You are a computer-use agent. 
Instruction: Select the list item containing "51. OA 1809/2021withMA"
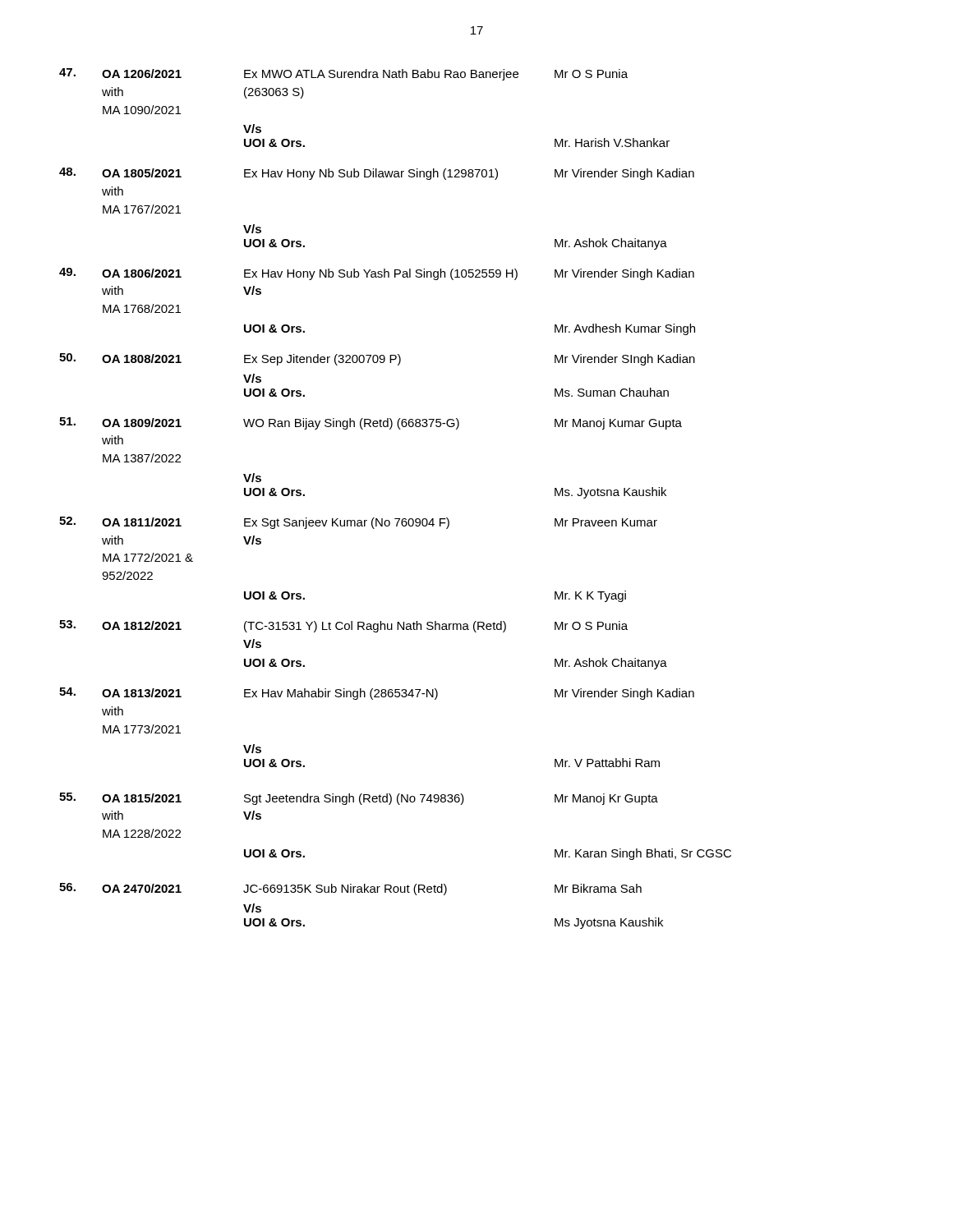[x=371, y=423]
